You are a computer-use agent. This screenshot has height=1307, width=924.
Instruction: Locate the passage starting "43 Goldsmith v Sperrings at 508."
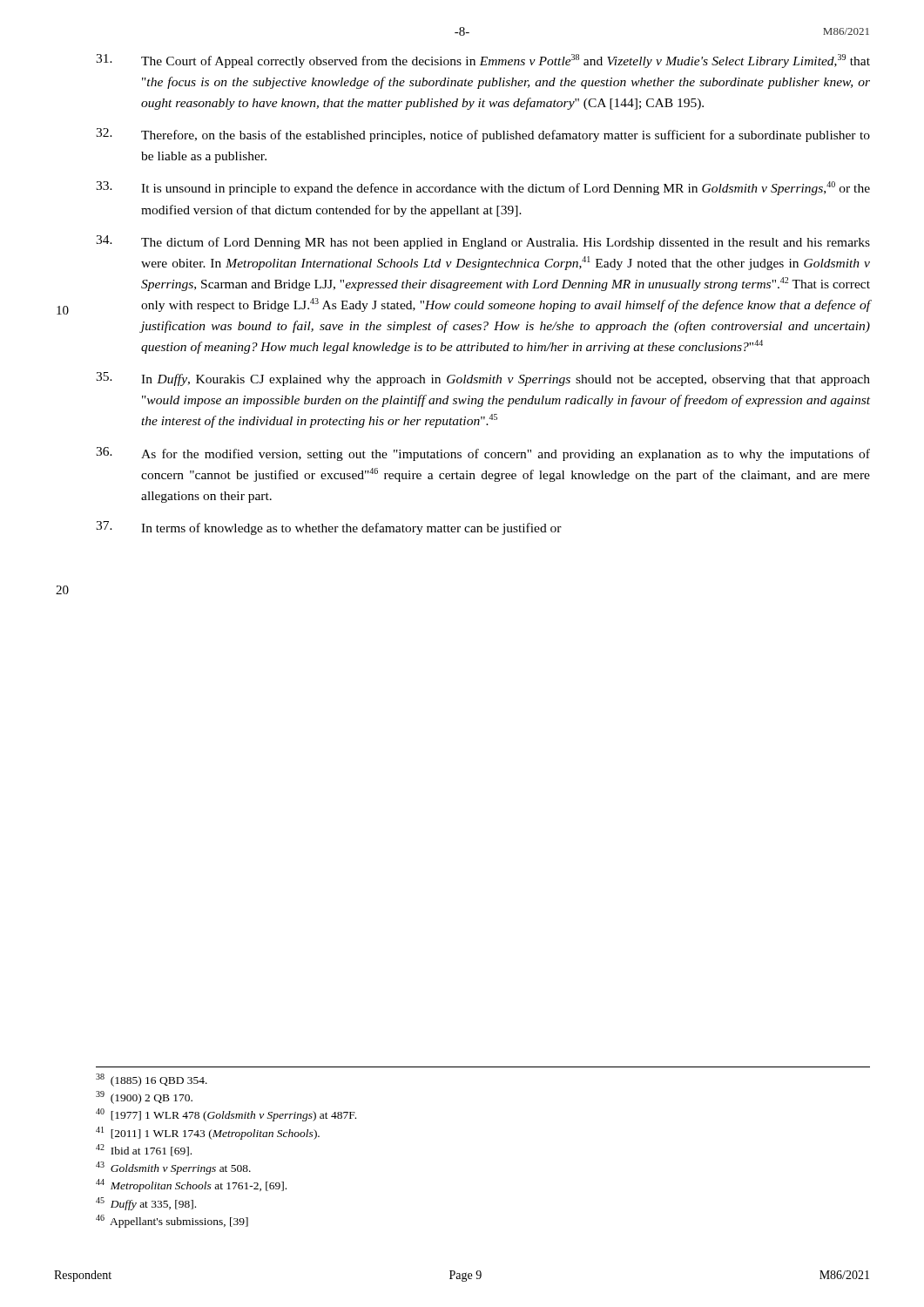[x=173, y=1167]
